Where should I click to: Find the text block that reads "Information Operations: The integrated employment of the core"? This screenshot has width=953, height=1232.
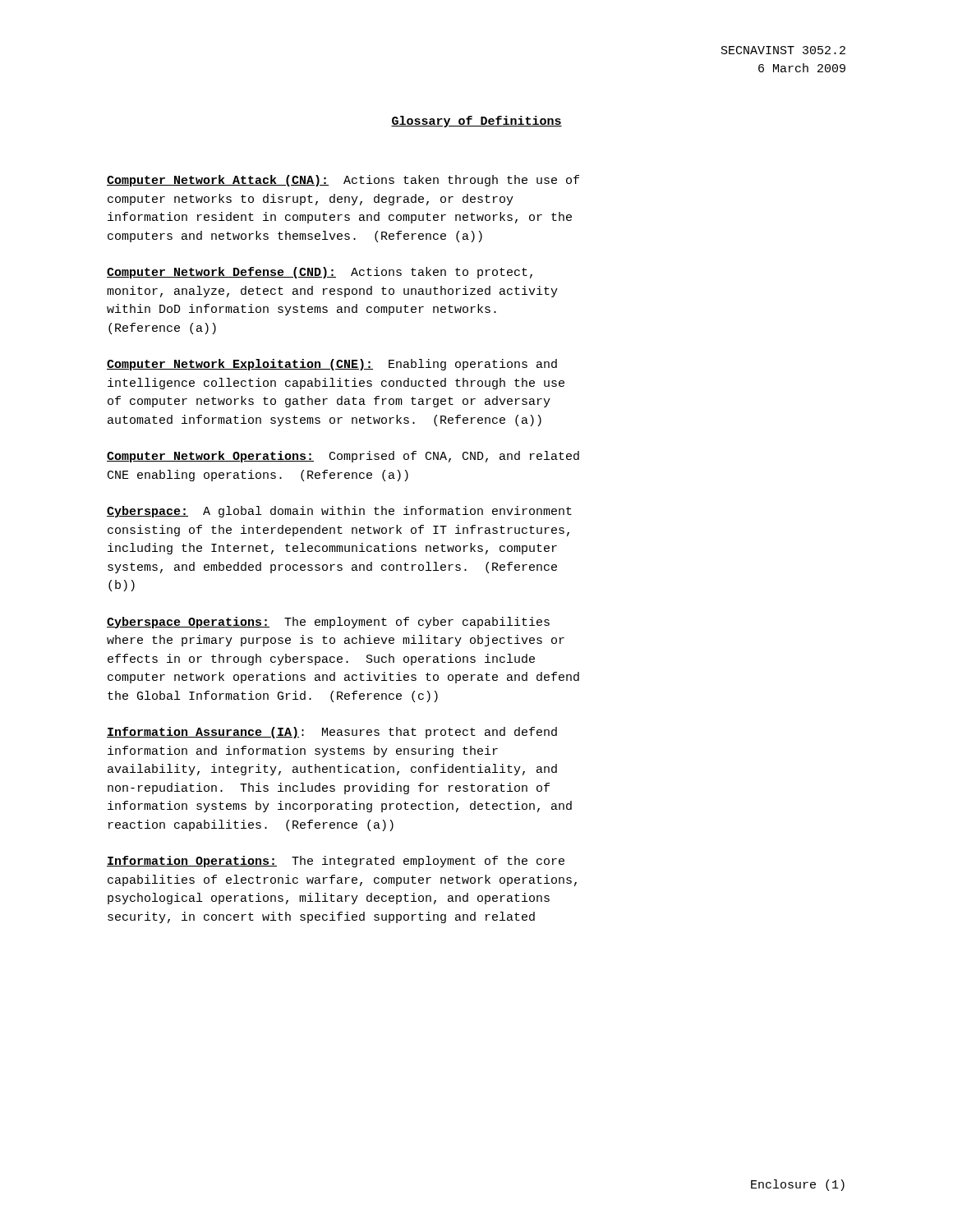343,890
